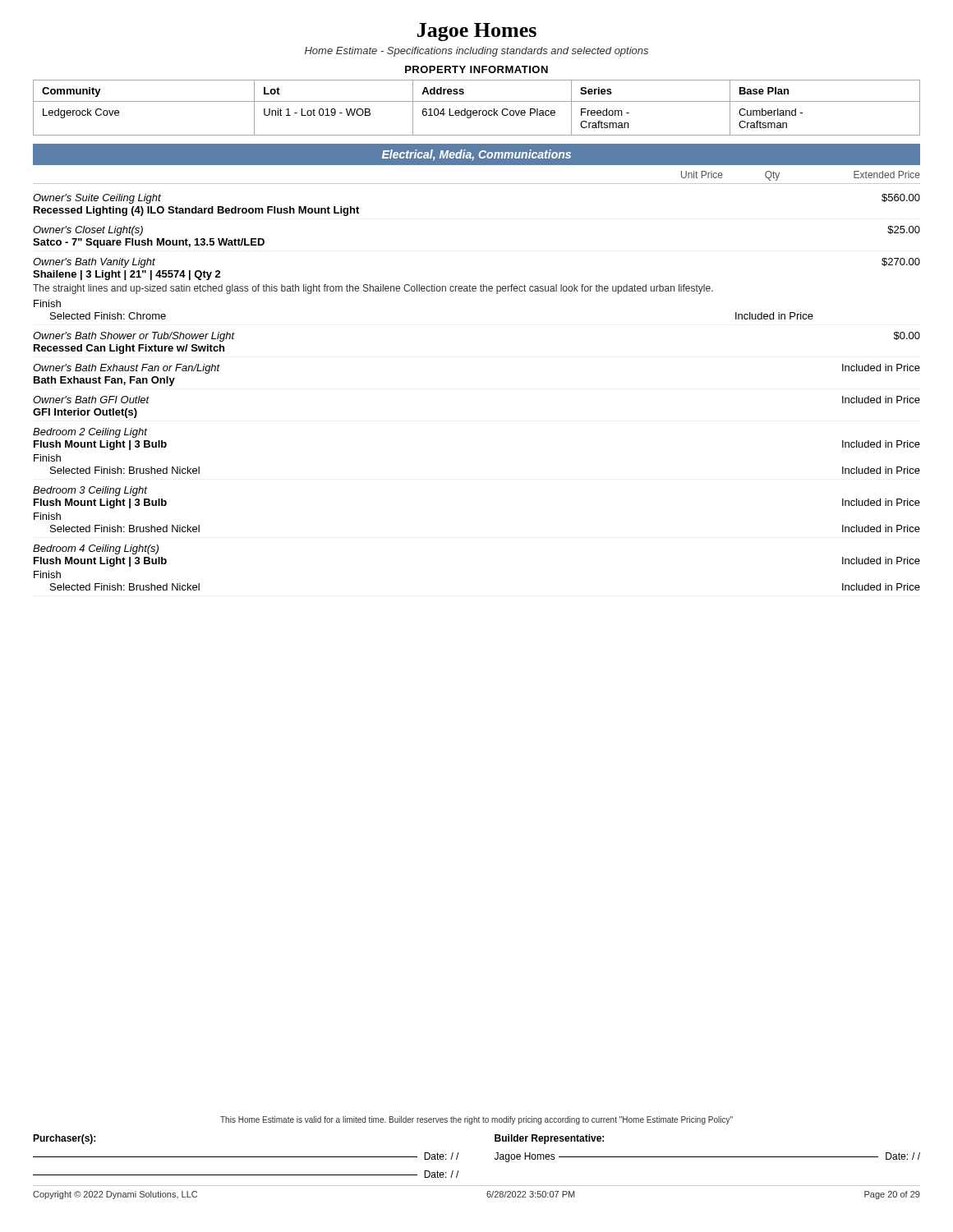This screenshot has width=953, height=1232.
Task: Navigate to the region starting "PROPERTY INFORMATION"
Action: tap(476, 69)
